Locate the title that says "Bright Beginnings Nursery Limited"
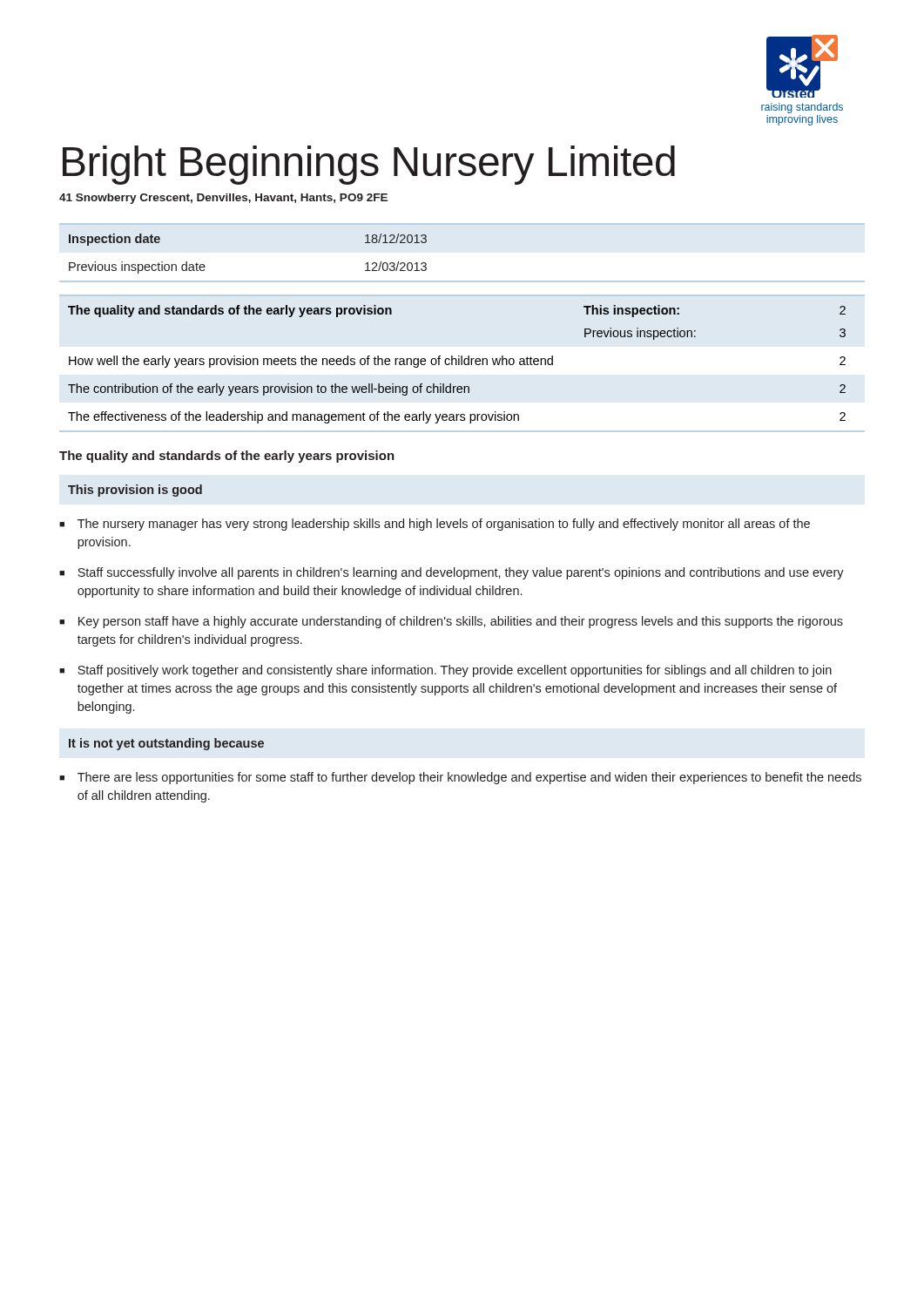 tap(368, 162)
